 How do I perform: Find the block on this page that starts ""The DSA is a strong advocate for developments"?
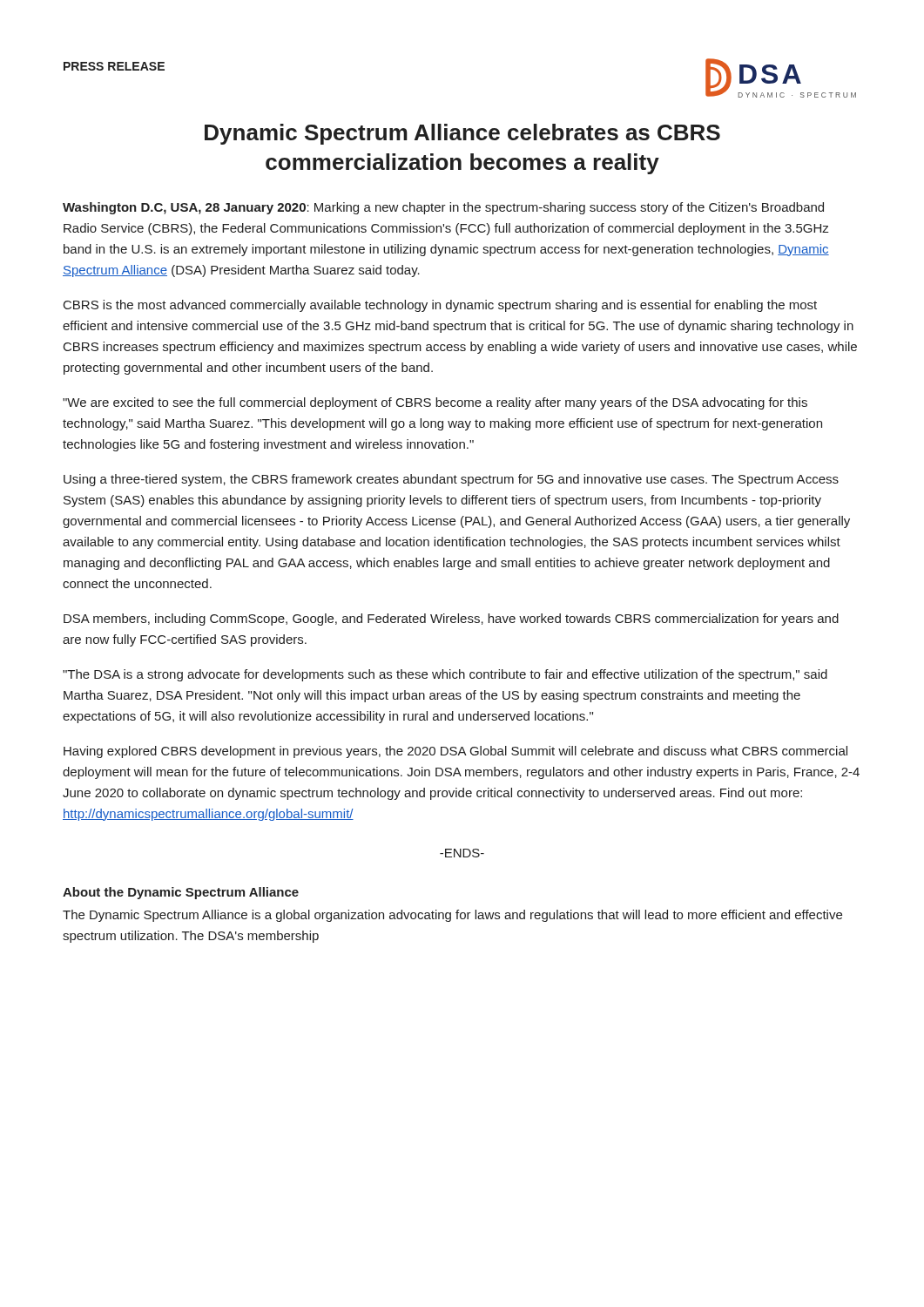pyautogui.click(x=445, y=695)
